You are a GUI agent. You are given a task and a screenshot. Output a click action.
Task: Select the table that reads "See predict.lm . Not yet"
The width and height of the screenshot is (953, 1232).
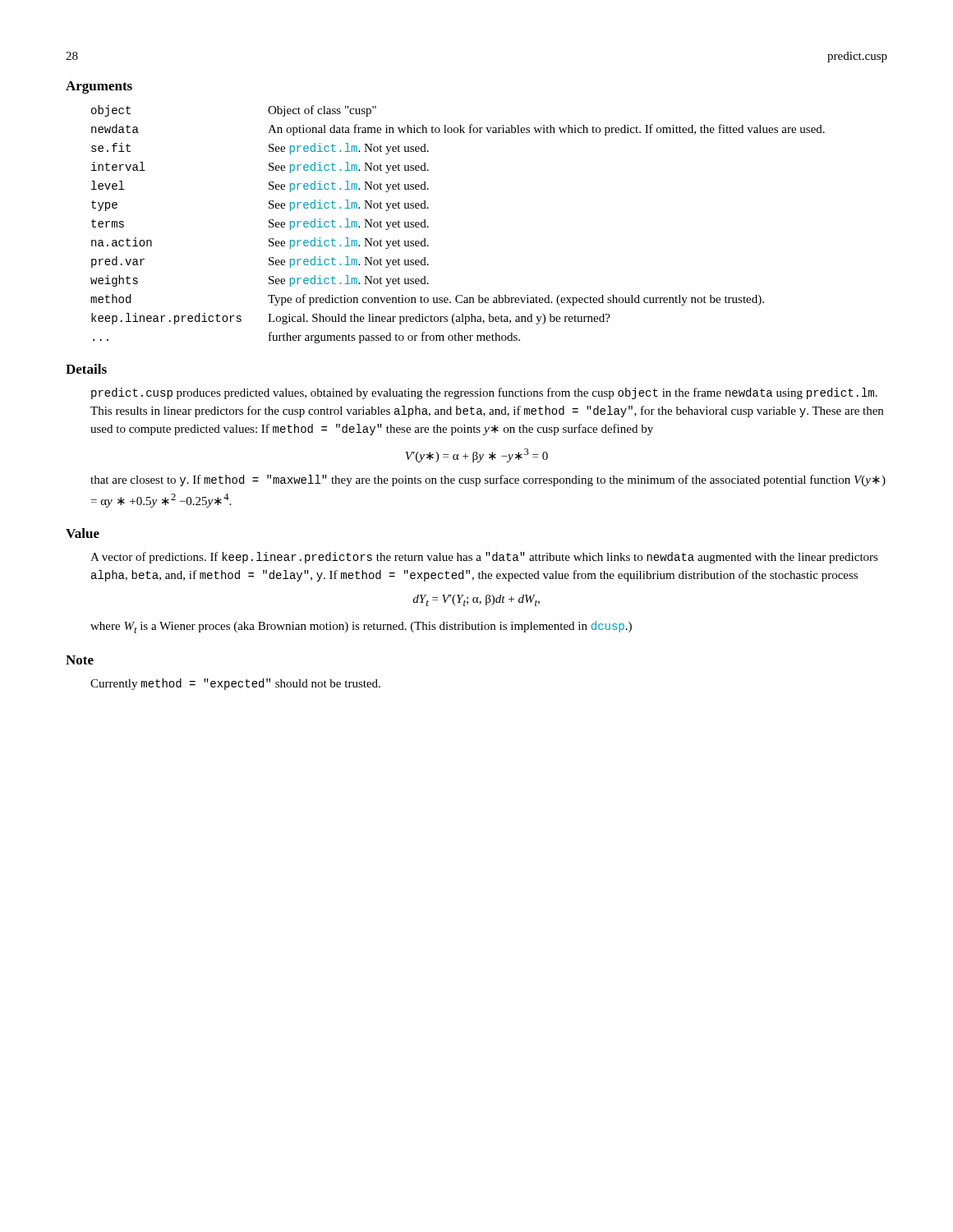coord(476,224)
